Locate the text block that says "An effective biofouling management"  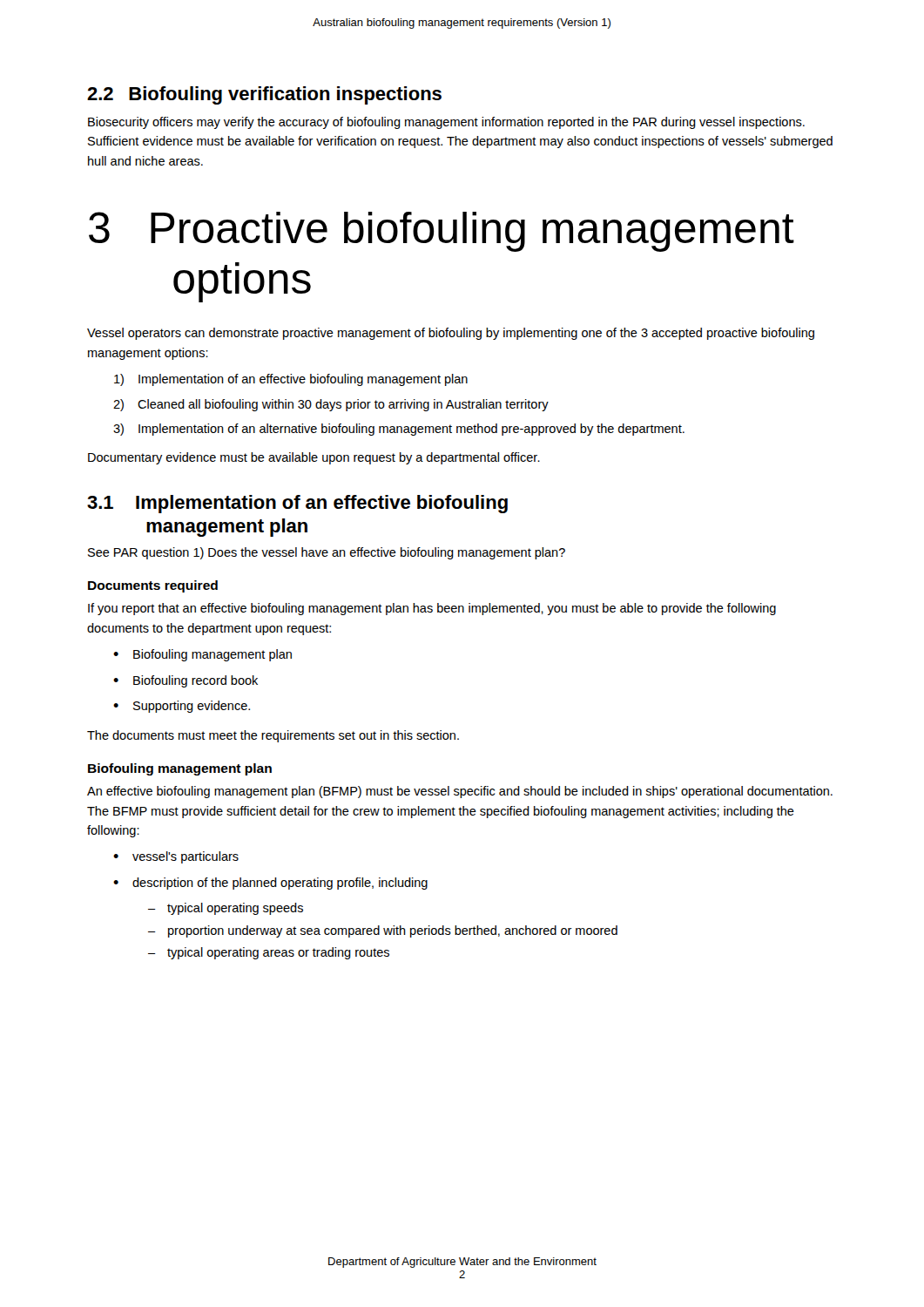click(x=460, y=811)
